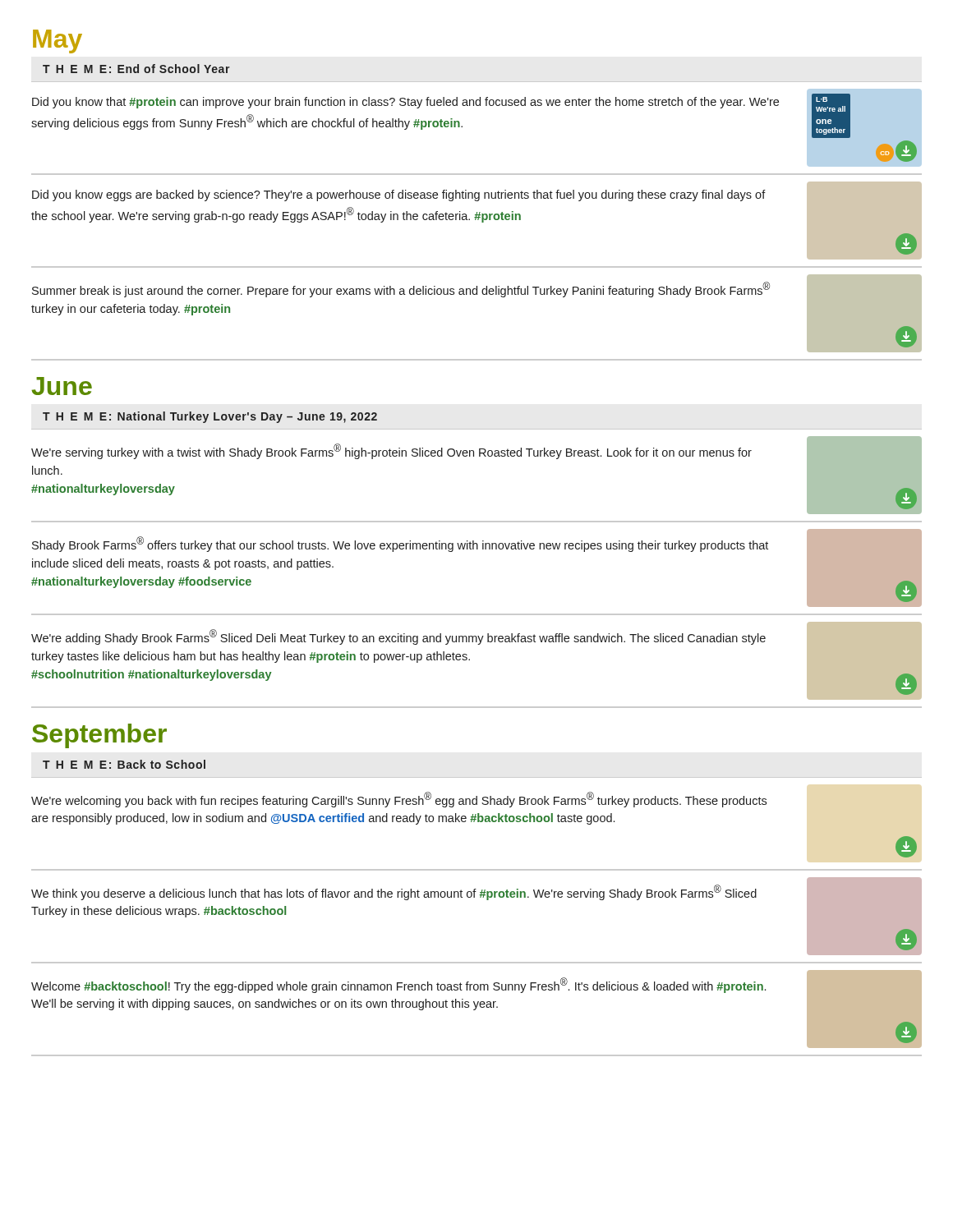Select the text block that says "We're adding Shady Brook Farms® Sliced Deli Meat"

[x=476, y=661]
